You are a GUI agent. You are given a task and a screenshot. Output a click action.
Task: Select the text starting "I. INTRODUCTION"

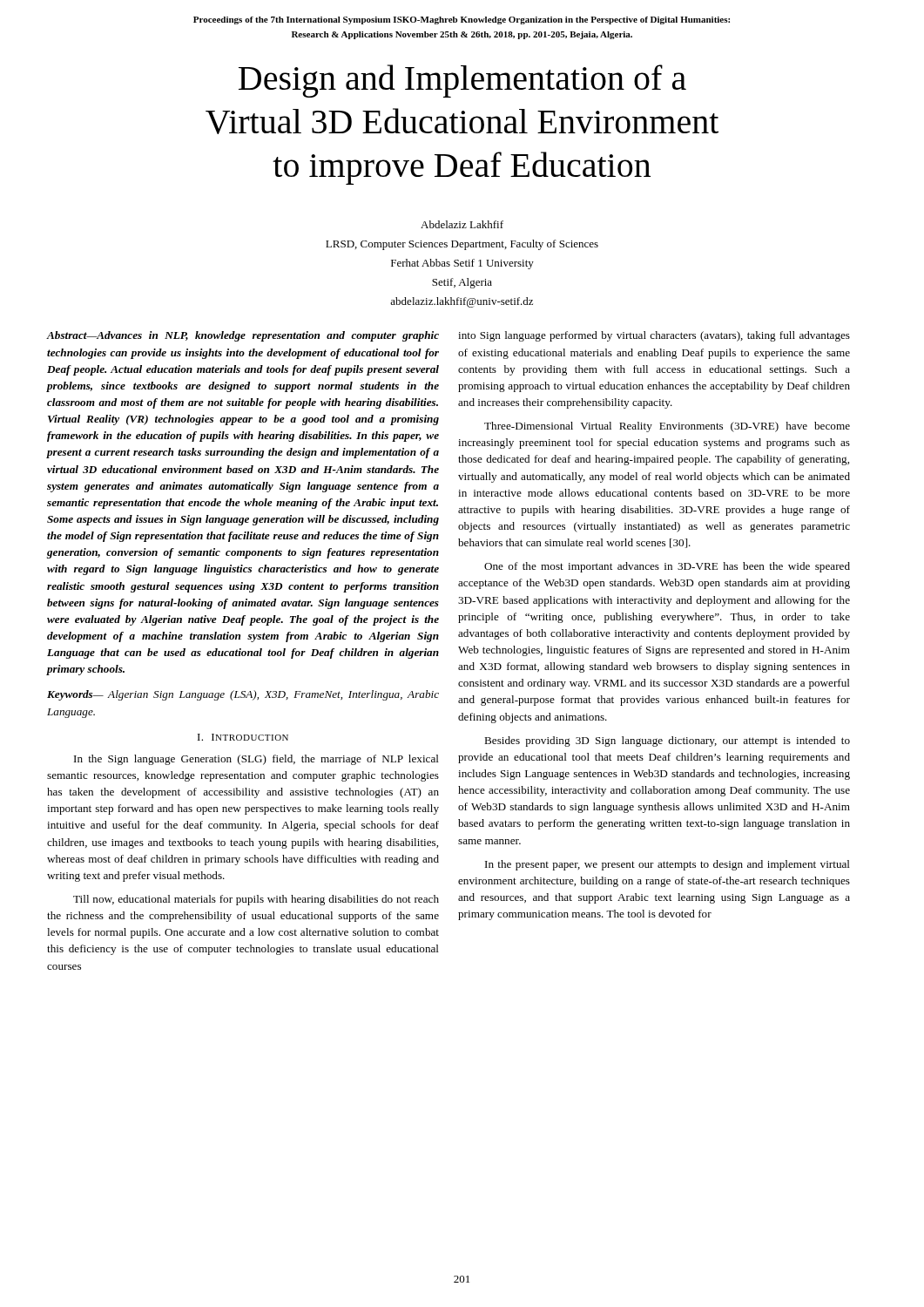pos(243,736)
